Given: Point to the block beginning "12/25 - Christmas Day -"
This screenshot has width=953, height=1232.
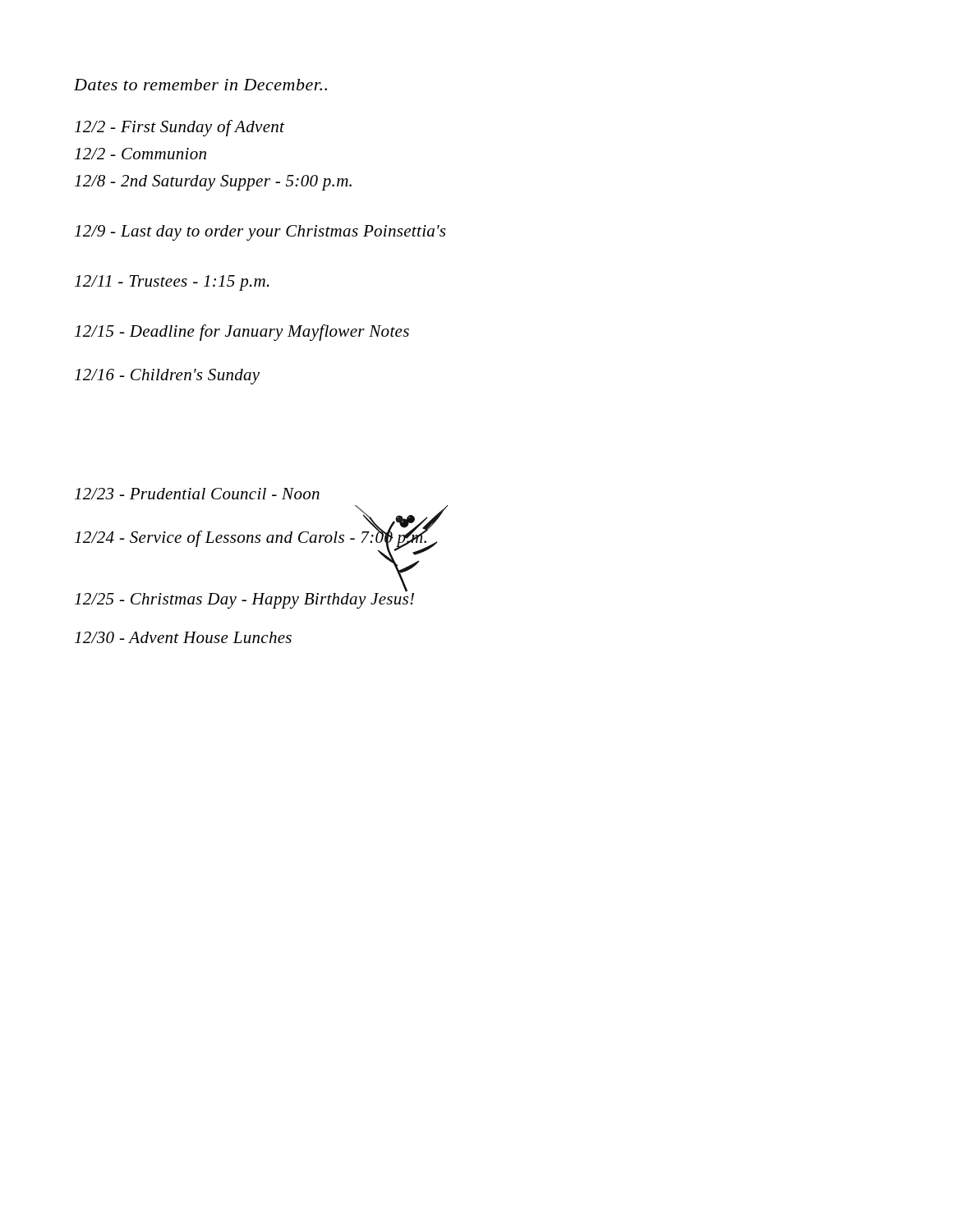Looking at the screenshot, I should (245, 599).
